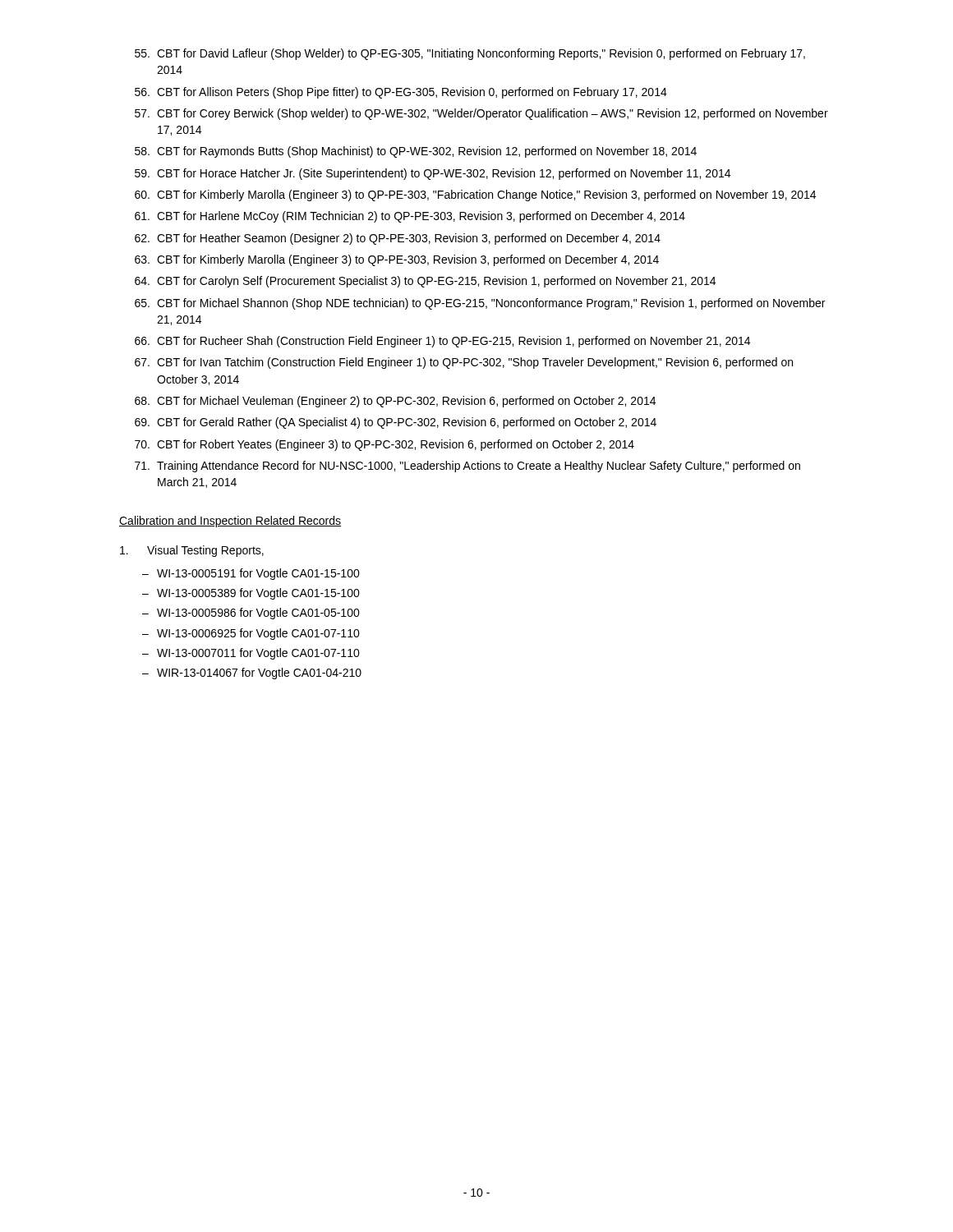The height and width of the screenshot is (1232, 953).
Task: Find the list item containing "63. CBT for"
Action: click(x=476, y=260)
